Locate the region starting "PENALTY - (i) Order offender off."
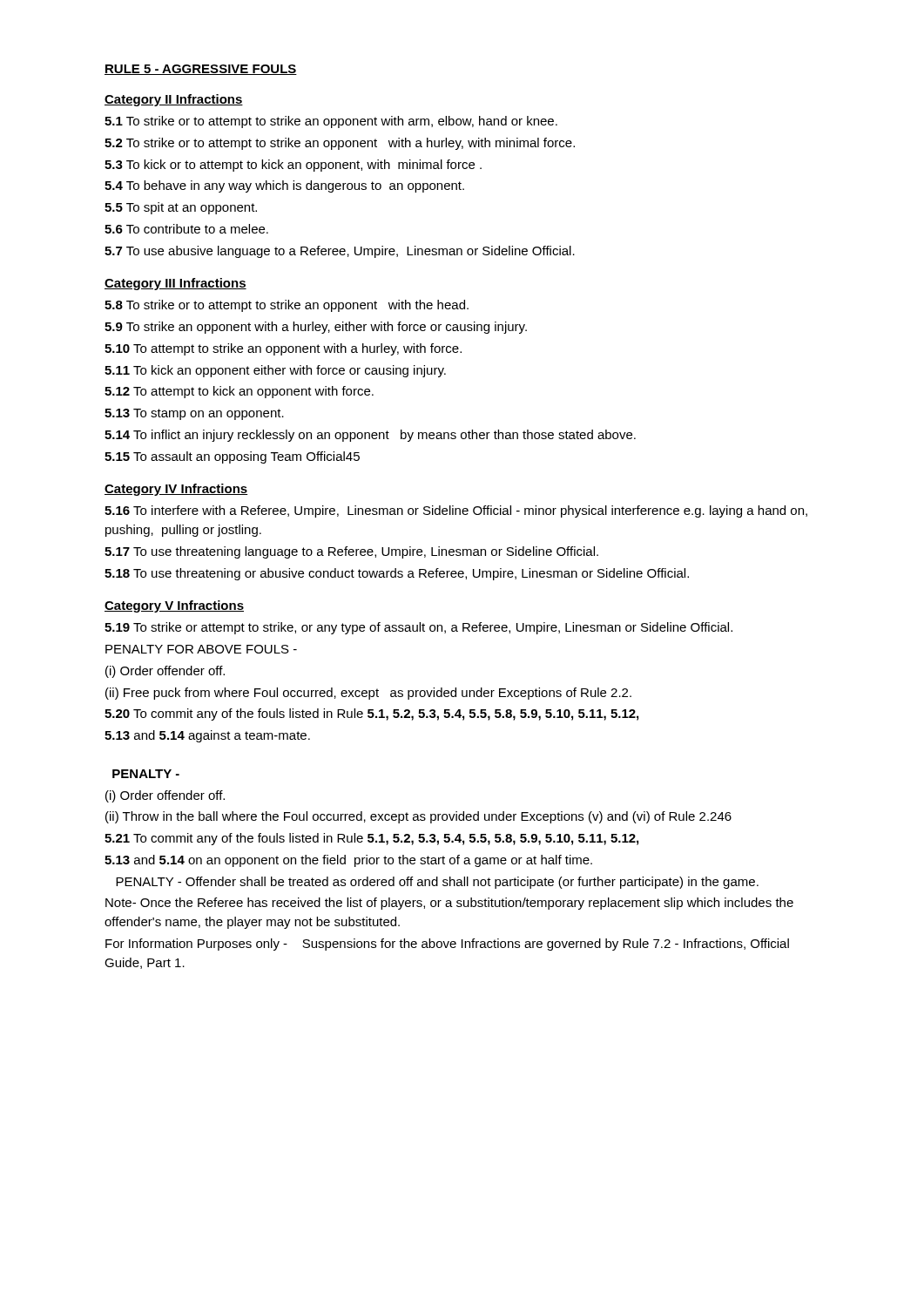The height and width of the screenshot is (1307, 924). (x=458, y=868)
